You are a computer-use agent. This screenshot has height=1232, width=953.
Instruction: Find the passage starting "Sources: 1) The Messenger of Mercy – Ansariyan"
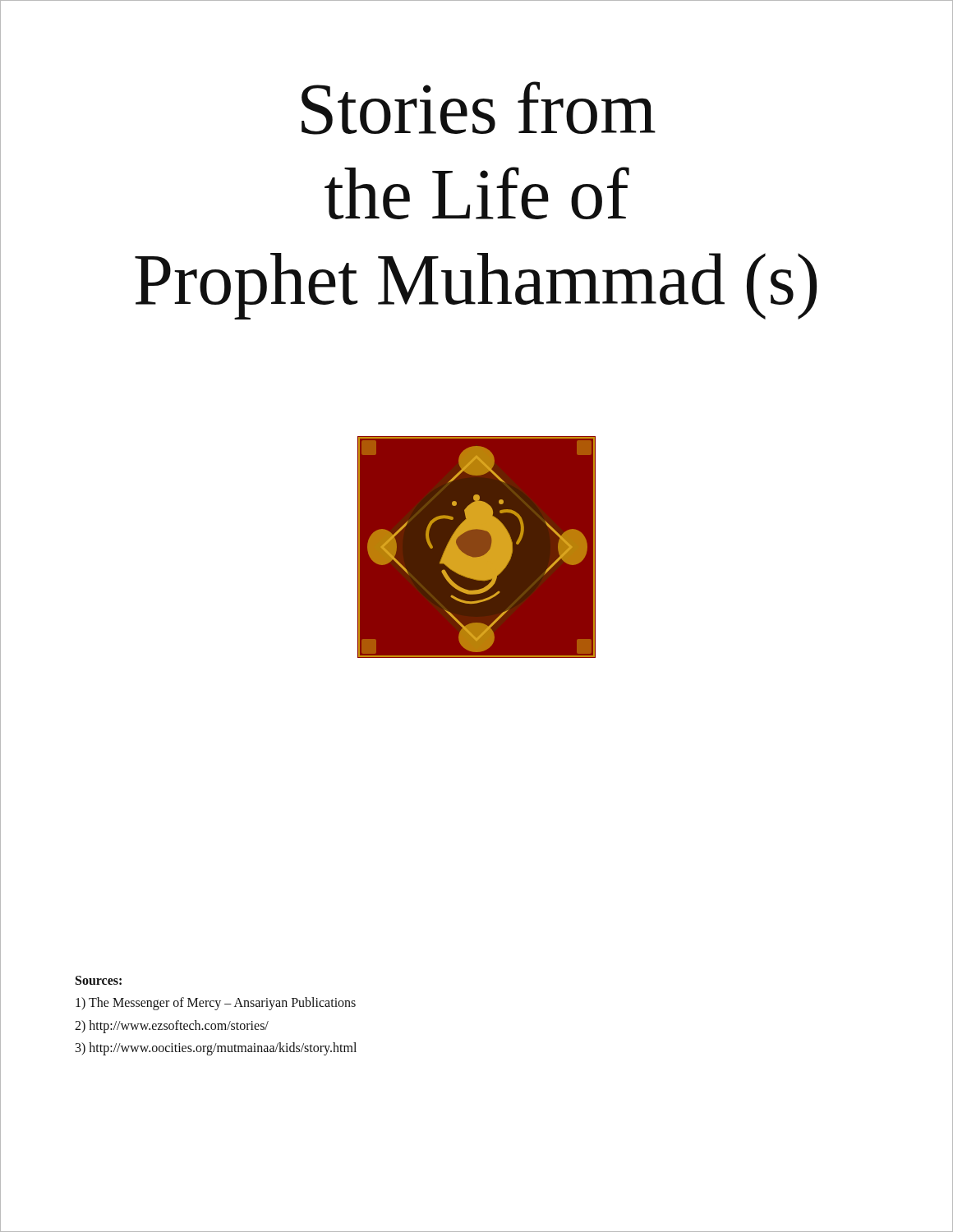(x=216, y=1014)
